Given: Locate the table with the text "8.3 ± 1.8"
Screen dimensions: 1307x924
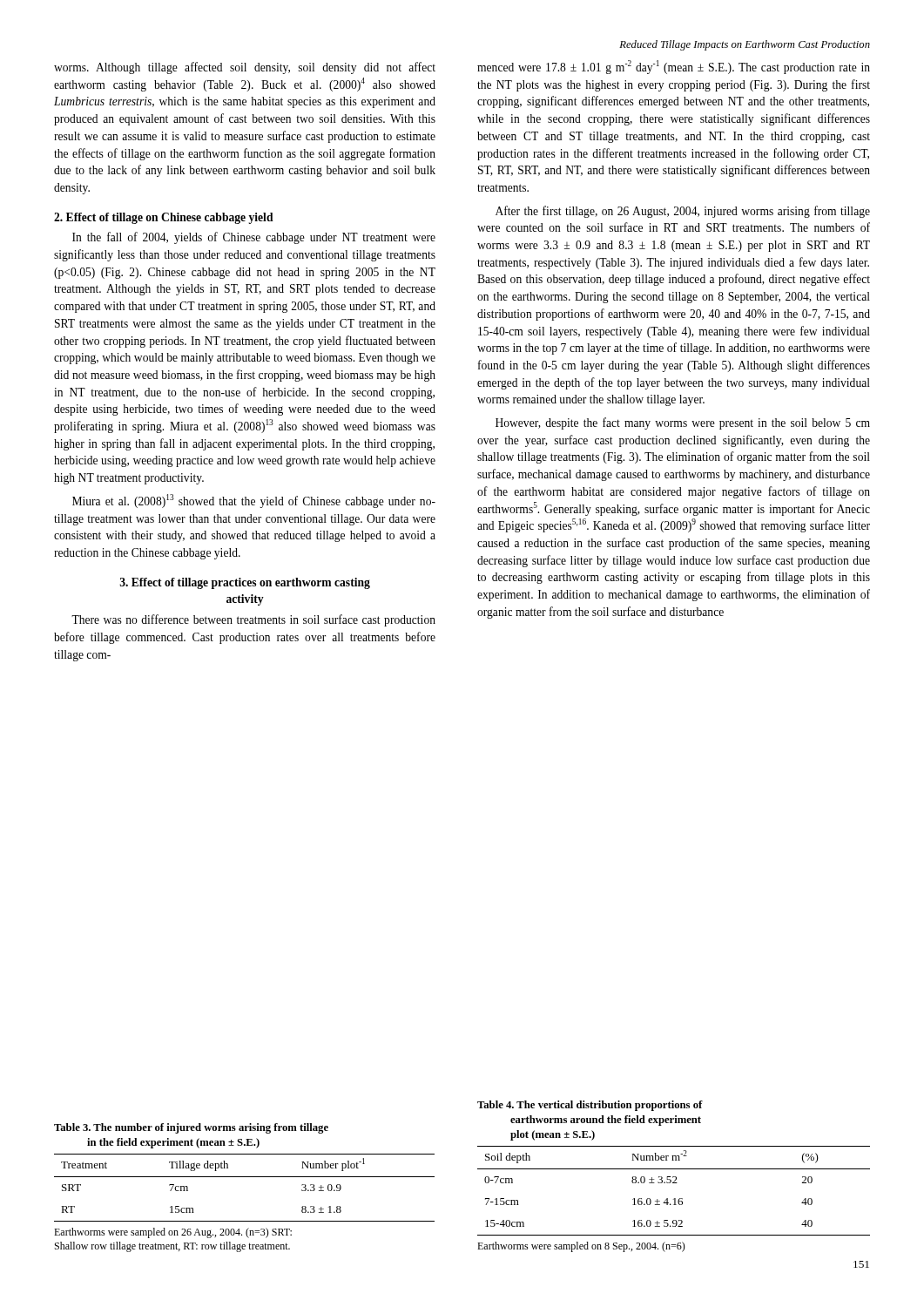Looking at the screenshot, I should [244, 1187].
